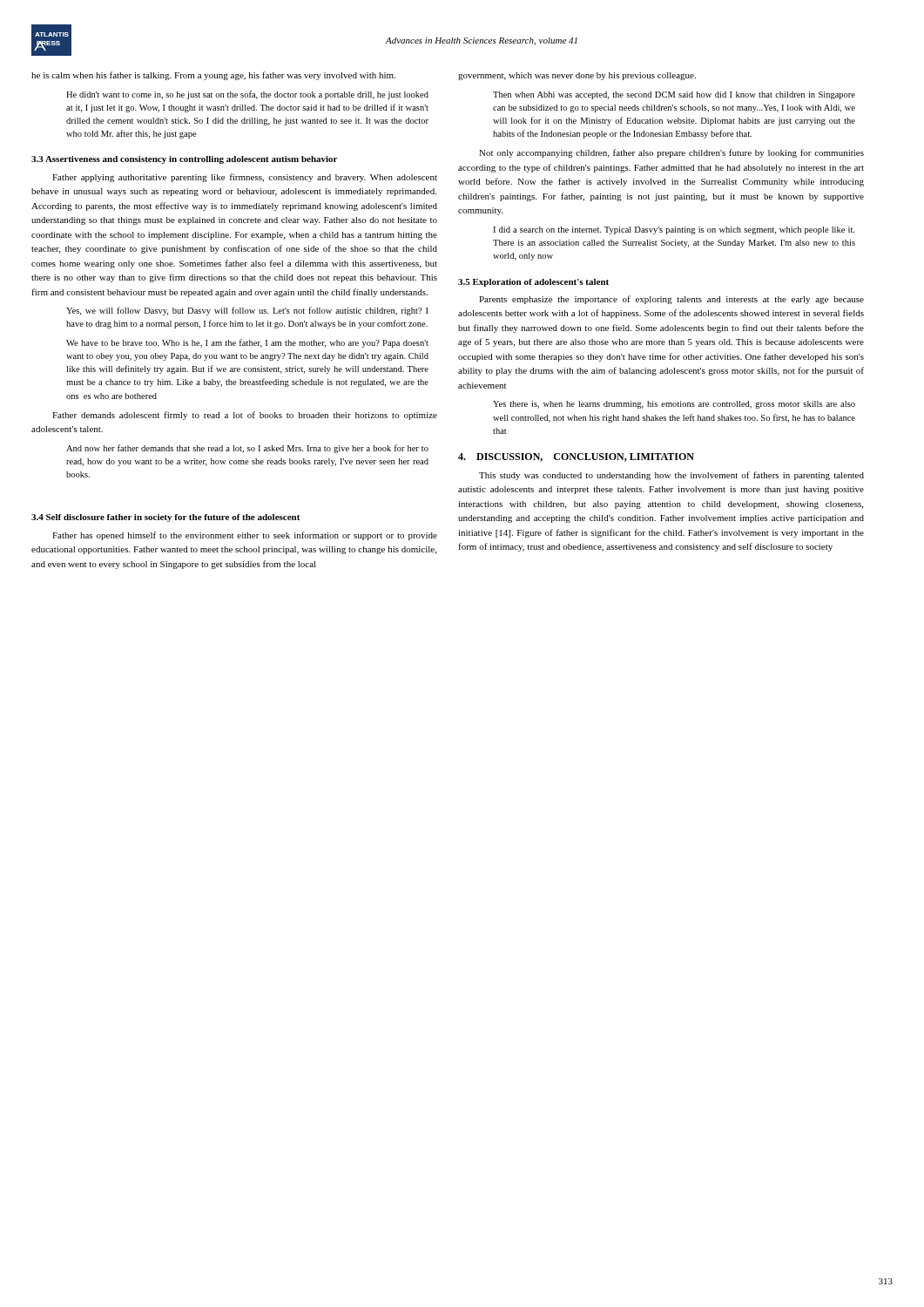Locate the block of text that opens with "Parents emphasize the importance of exploring talents"

[661, 342]
